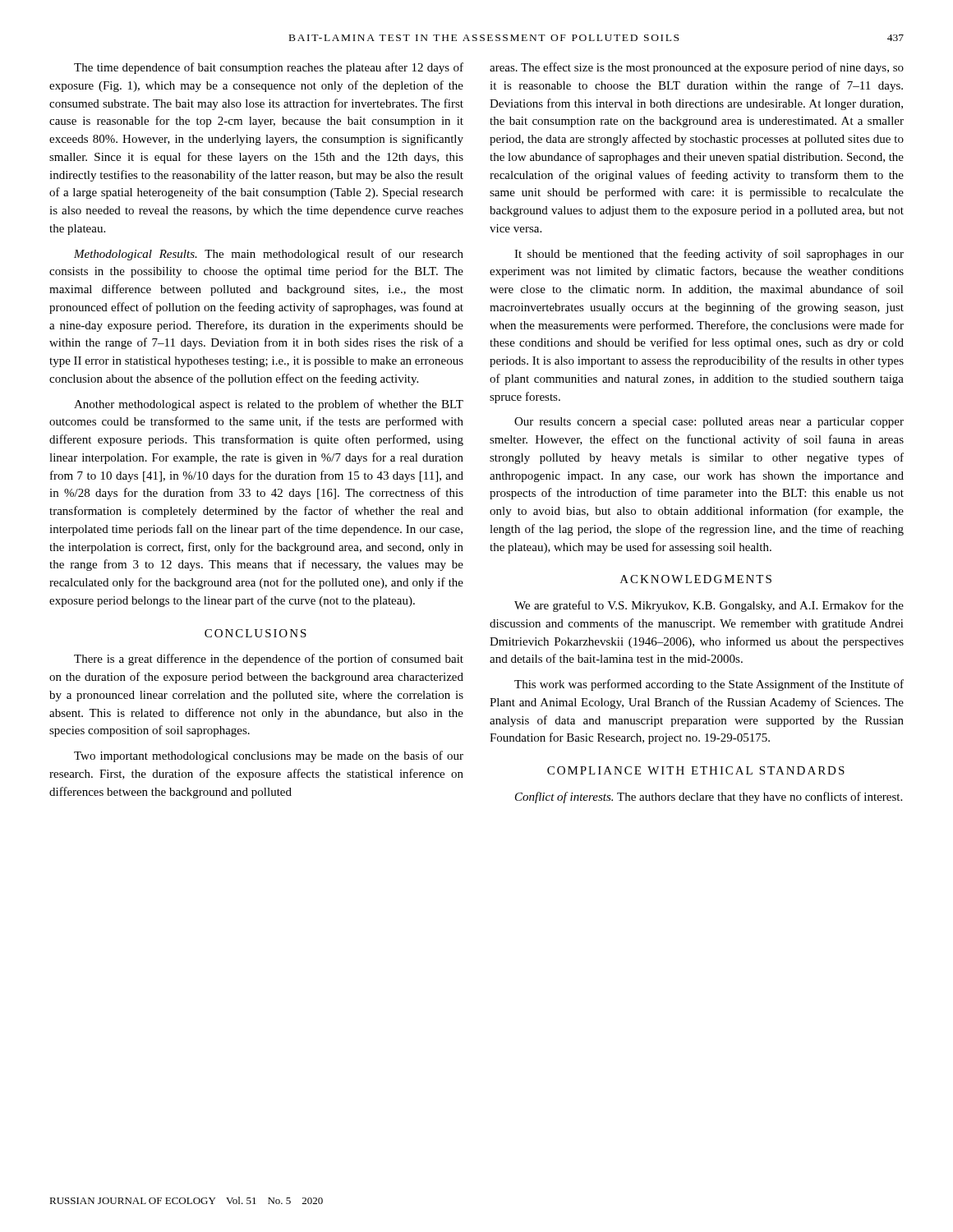
Task: Find the text block containing "Conflict of interests. The authors"
Action: pos(697,797)
